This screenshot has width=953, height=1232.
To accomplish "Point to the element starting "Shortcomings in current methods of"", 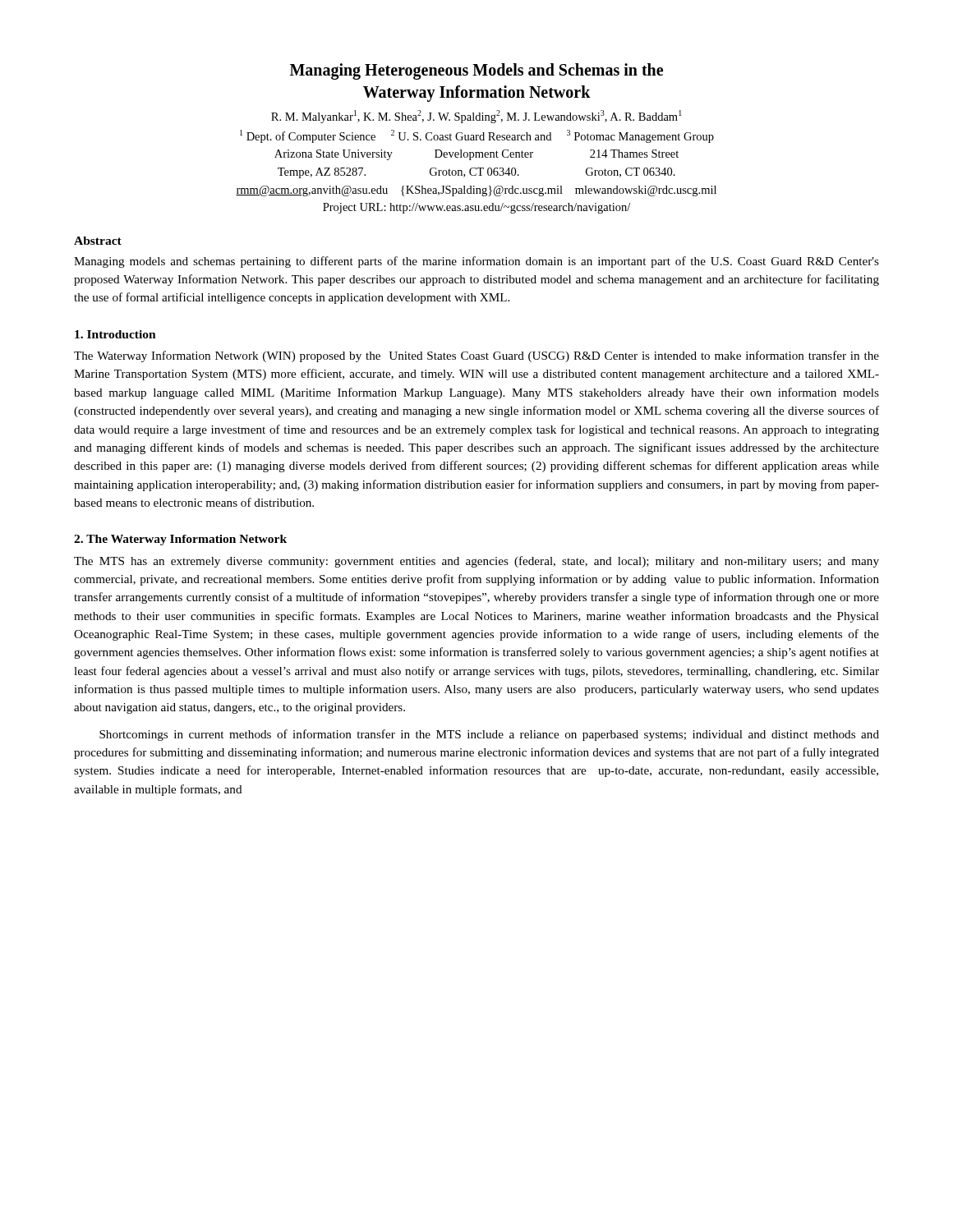I will pyautogui.click(x=476, y=761).
